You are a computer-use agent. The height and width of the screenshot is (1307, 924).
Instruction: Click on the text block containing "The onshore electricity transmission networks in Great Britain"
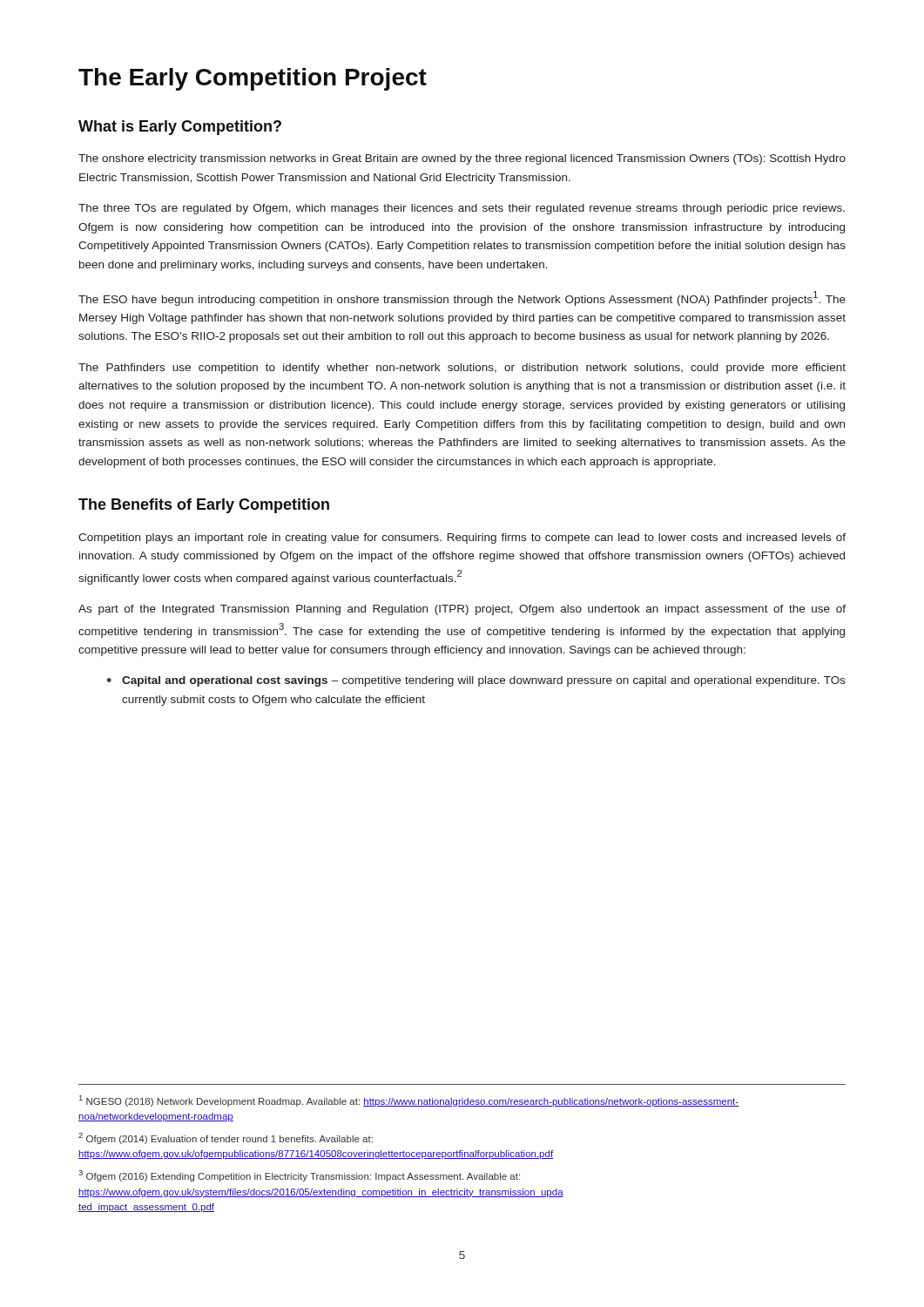pyautogui.click(x=462, y=168)
